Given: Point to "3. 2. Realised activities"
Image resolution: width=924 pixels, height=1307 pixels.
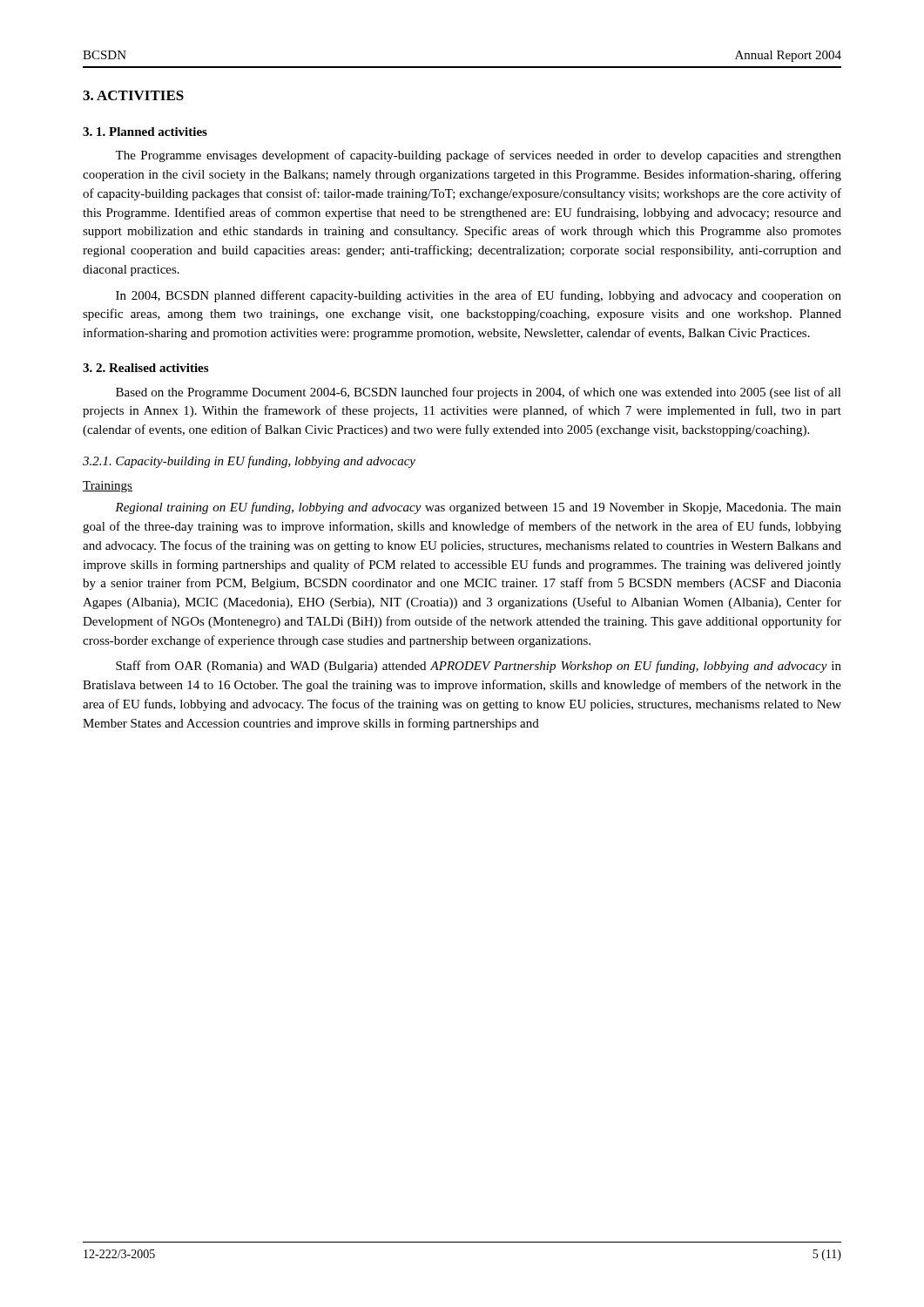Looking at the screenshot, I should point(146,368).
